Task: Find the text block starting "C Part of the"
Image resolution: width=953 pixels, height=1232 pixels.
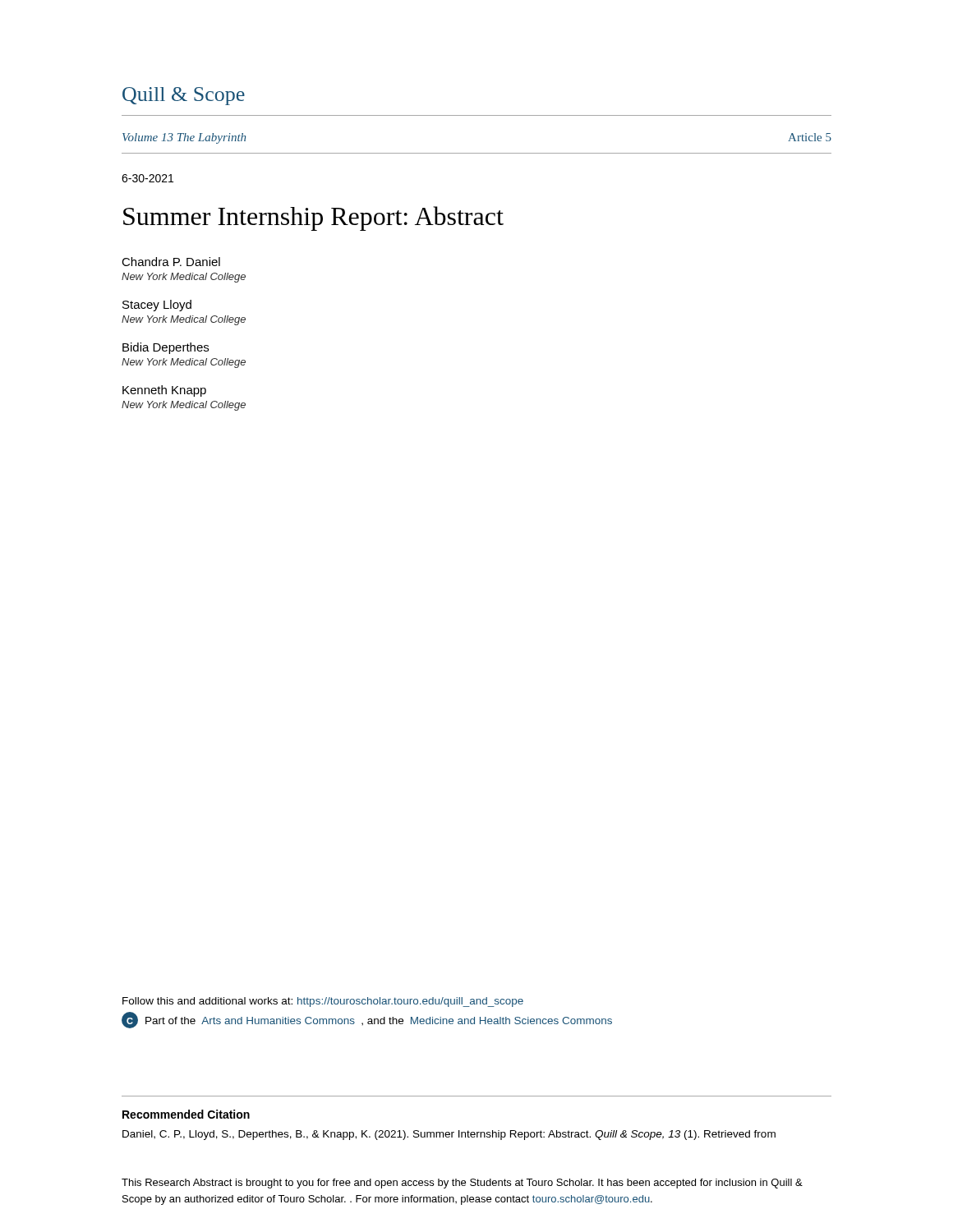Action: pyautogui.click(x=367, y=1020)
